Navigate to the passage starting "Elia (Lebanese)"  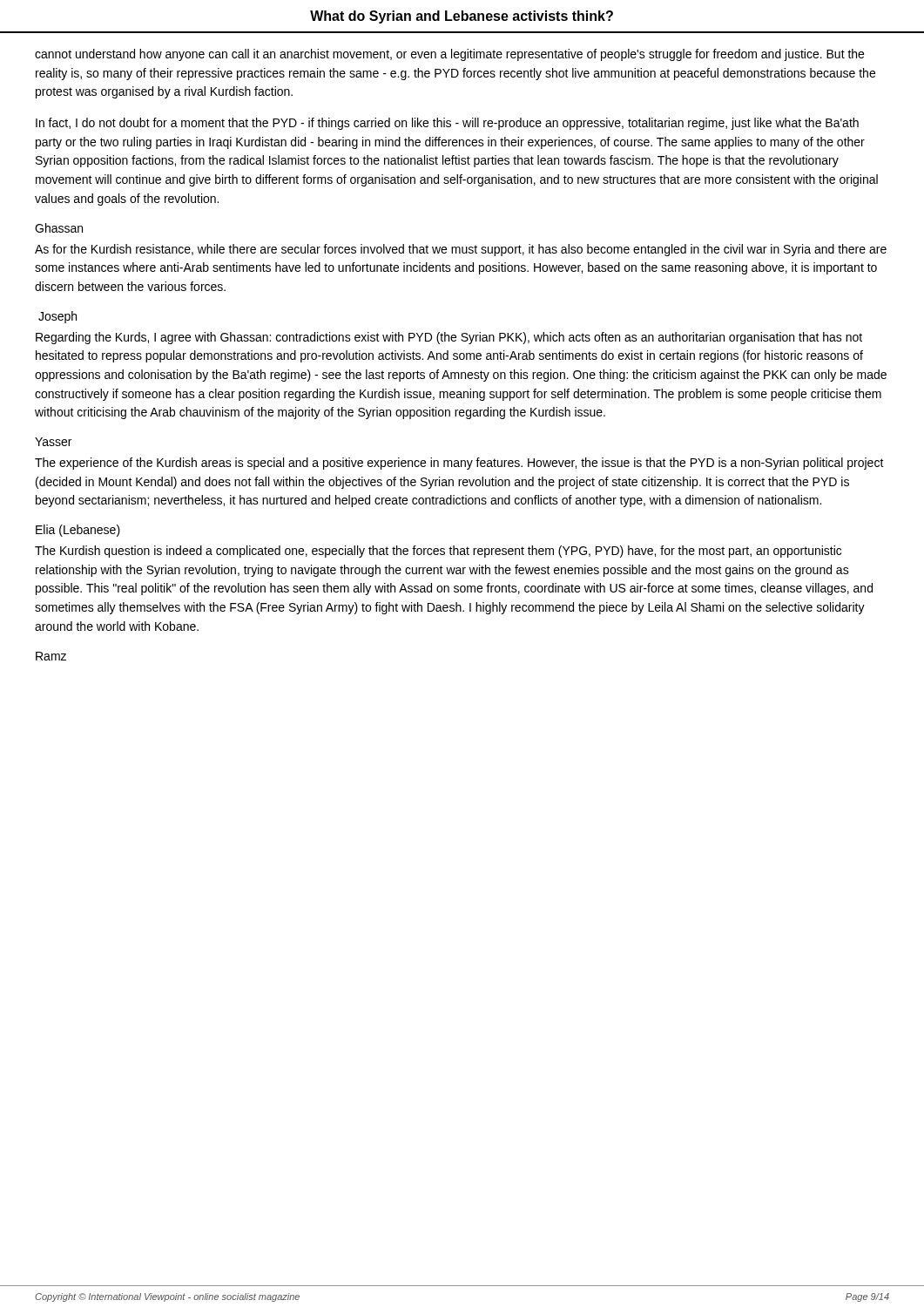point(78,530)
